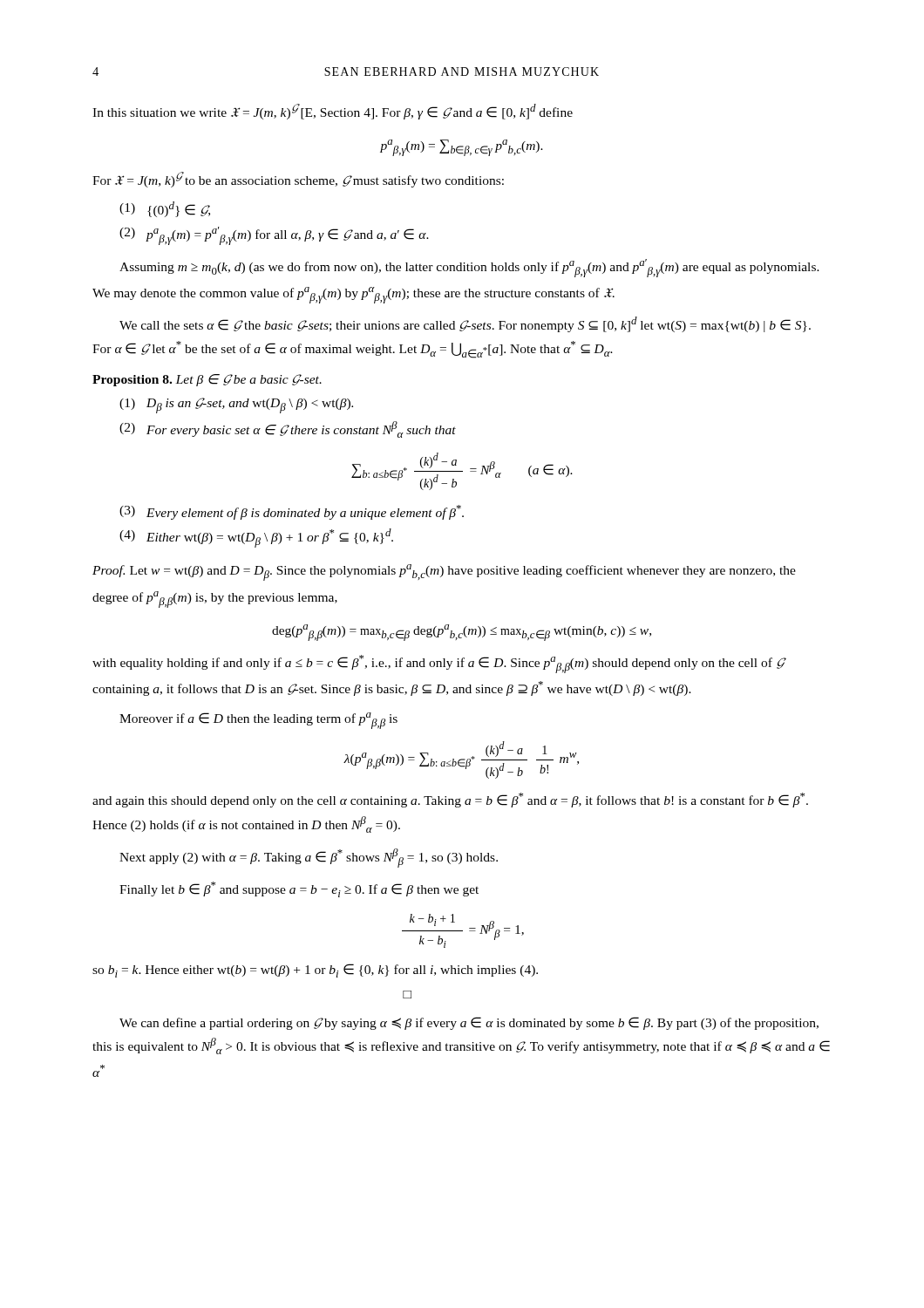Locate the element starting "(2) paβ,γ(m) = pa′β,γ(m) for all α,"
The height and width of the screenshot is (1308, 924).
click(x=274, y=235)
